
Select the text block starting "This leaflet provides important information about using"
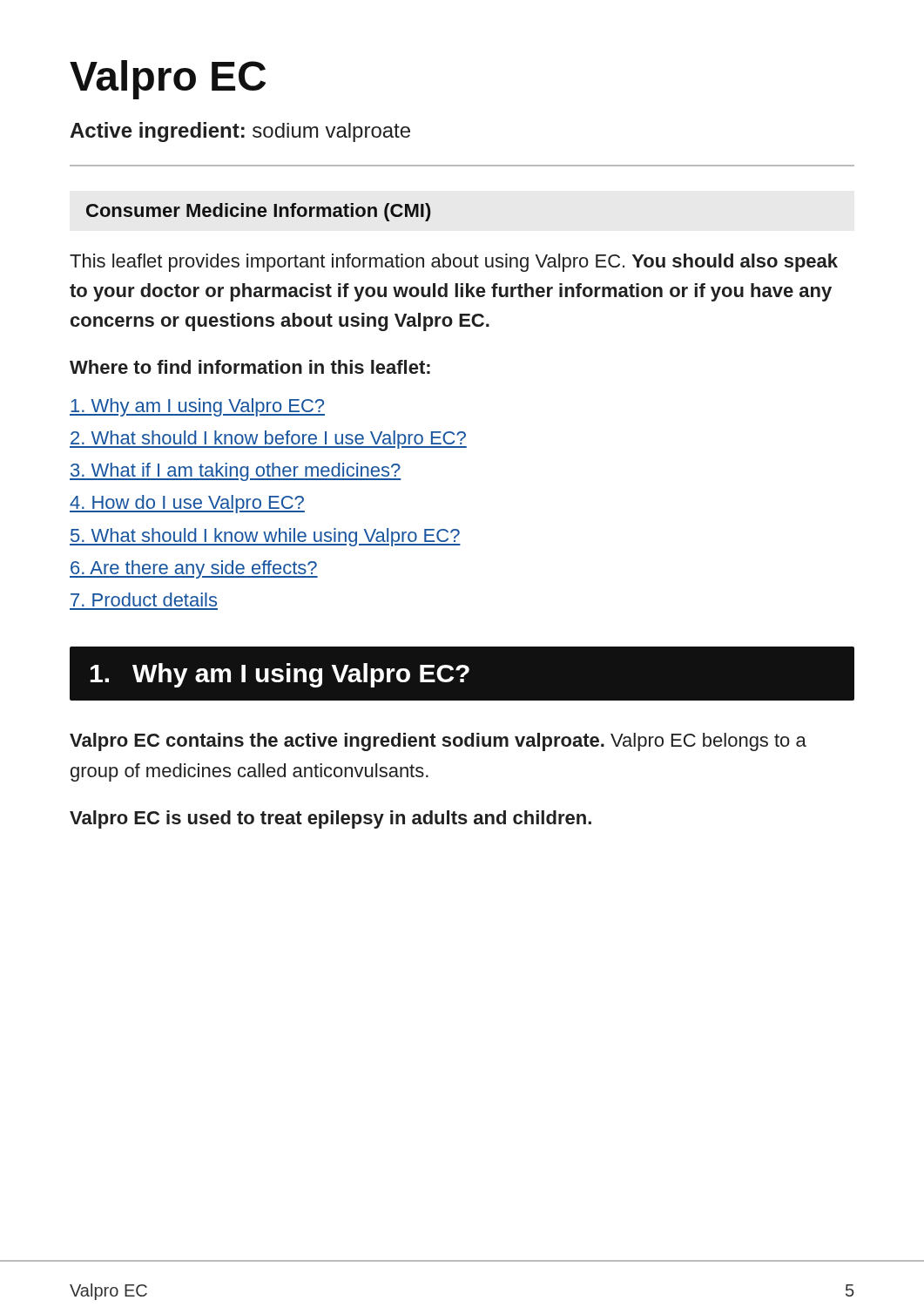coord(454,290)
